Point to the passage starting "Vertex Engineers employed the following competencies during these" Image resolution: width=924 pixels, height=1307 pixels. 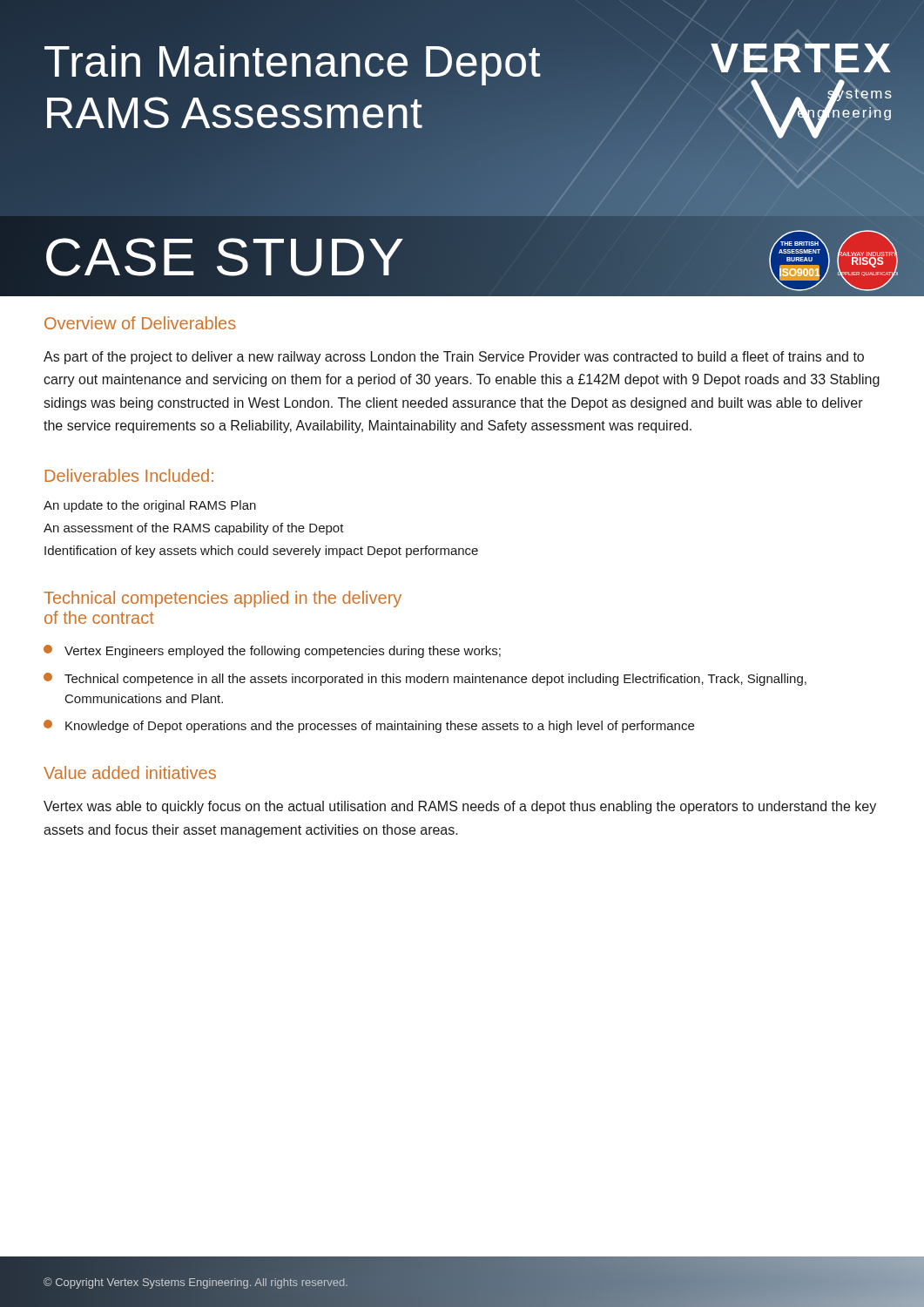(273, 651)
